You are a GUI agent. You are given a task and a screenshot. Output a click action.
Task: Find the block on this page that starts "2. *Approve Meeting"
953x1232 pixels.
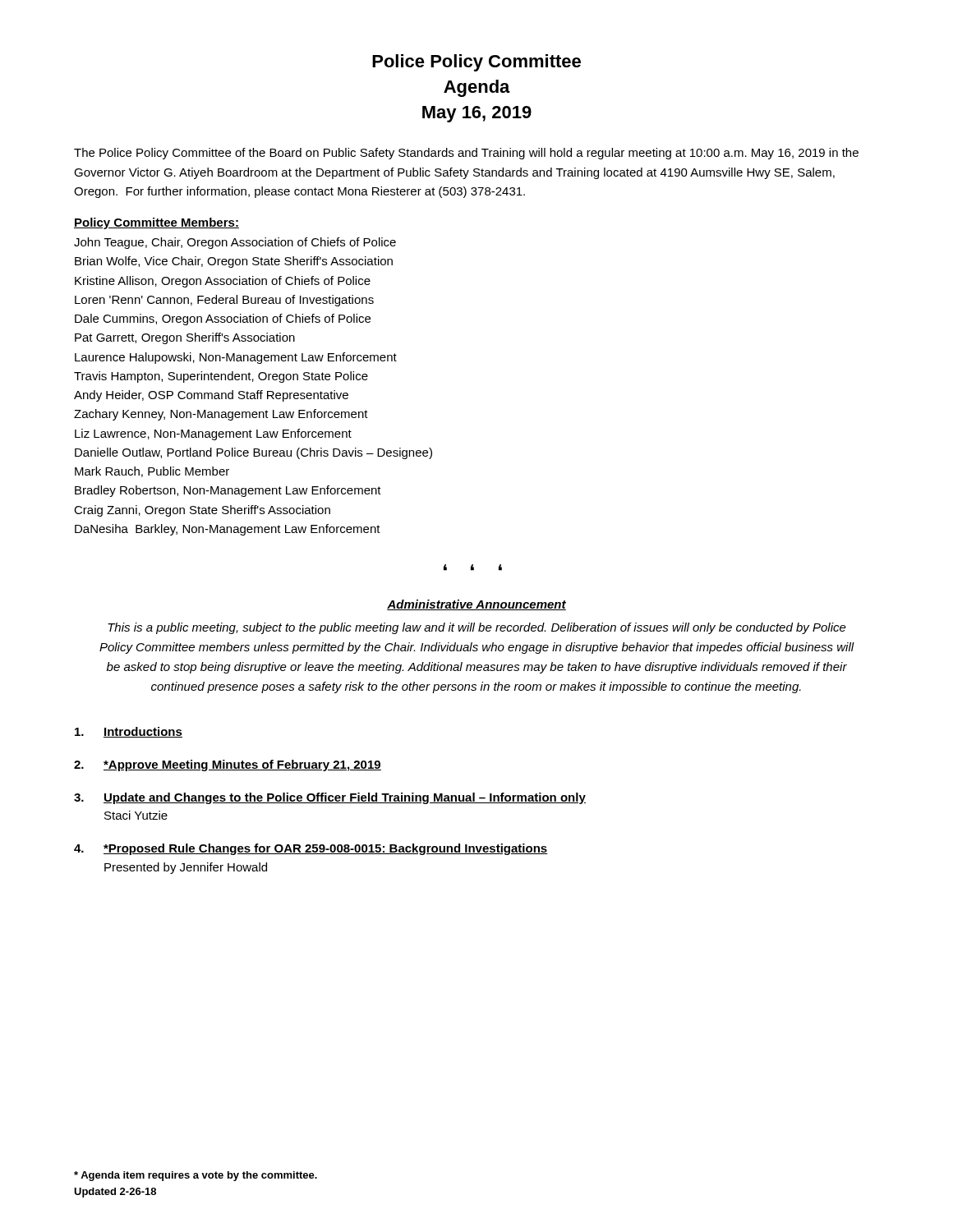(228, 765)
